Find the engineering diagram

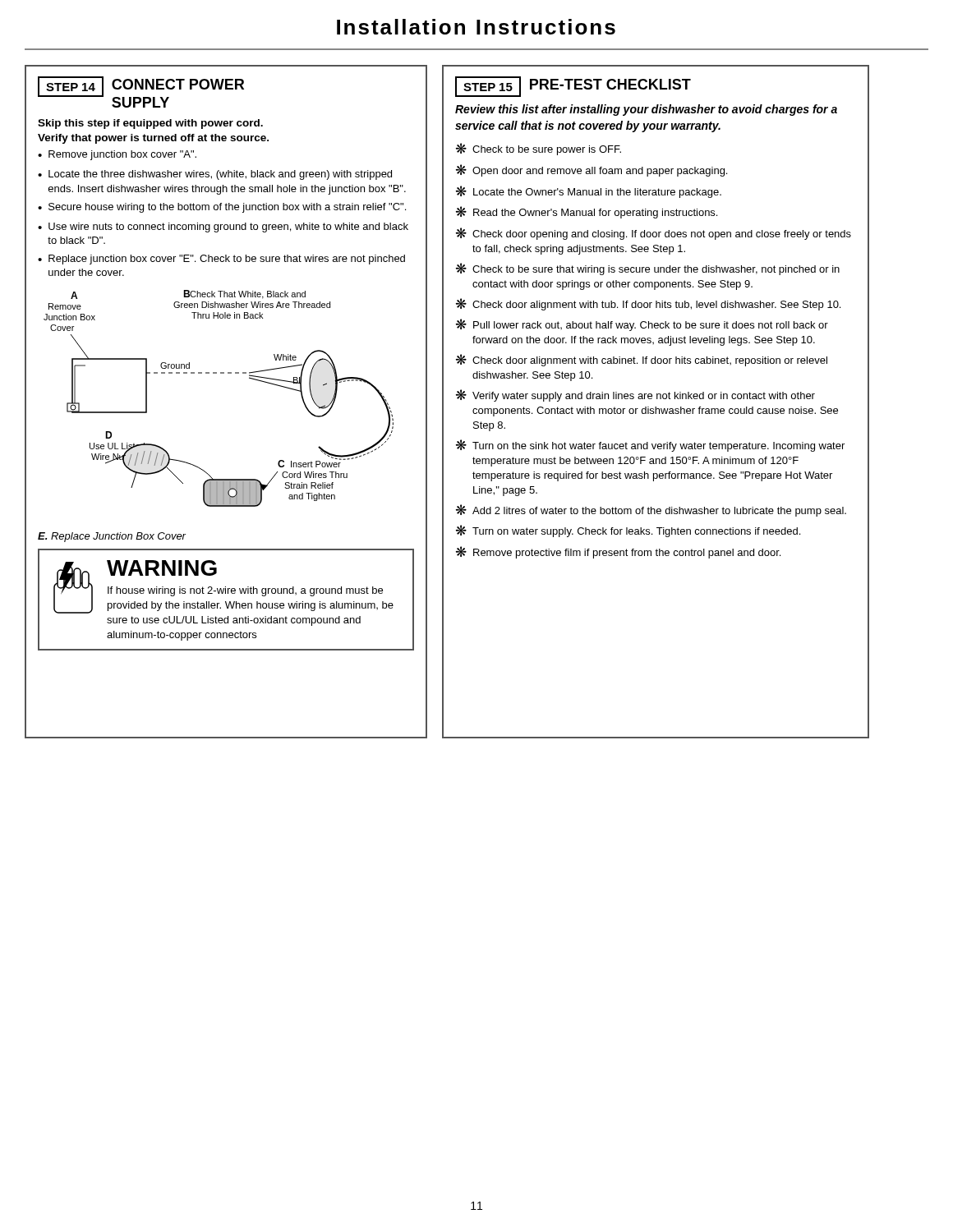[x=226, y=406]
